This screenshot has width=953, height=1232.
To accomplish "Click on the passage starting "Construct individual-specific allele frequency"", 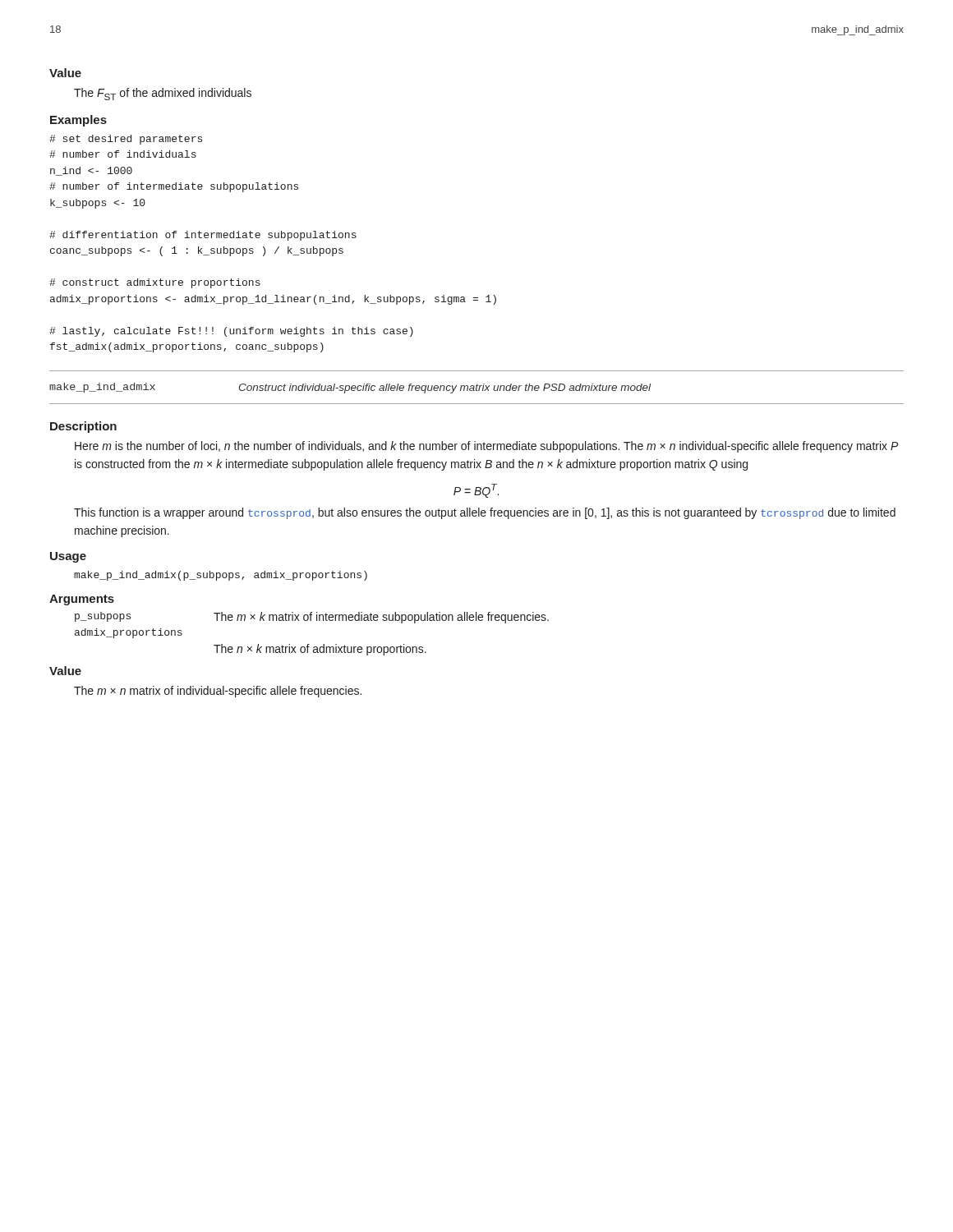I will pyautogui.click(x=444, y=387).
